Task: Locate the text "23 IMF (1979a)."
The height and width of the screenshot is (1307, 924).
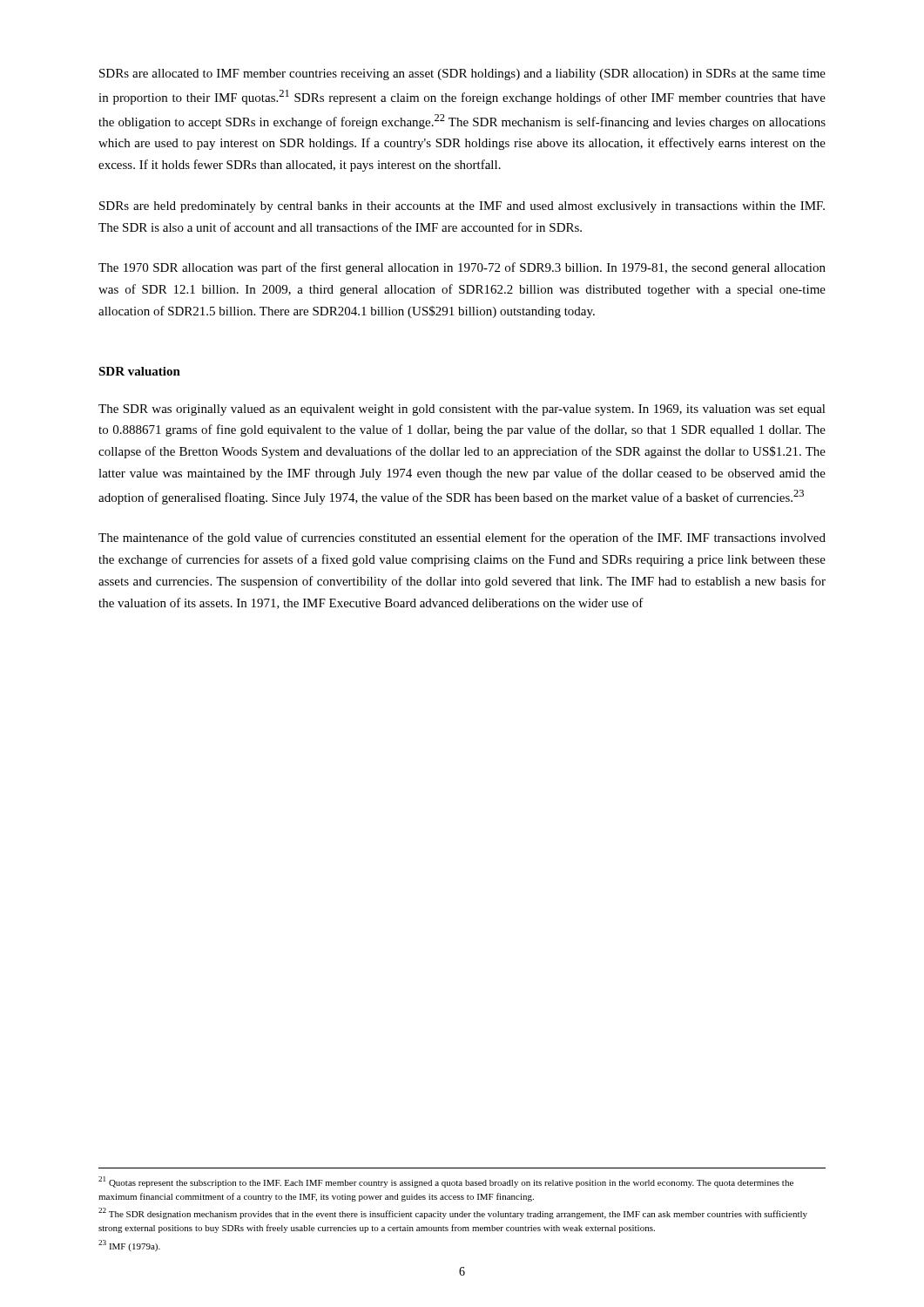Action: coord(129,1244)
